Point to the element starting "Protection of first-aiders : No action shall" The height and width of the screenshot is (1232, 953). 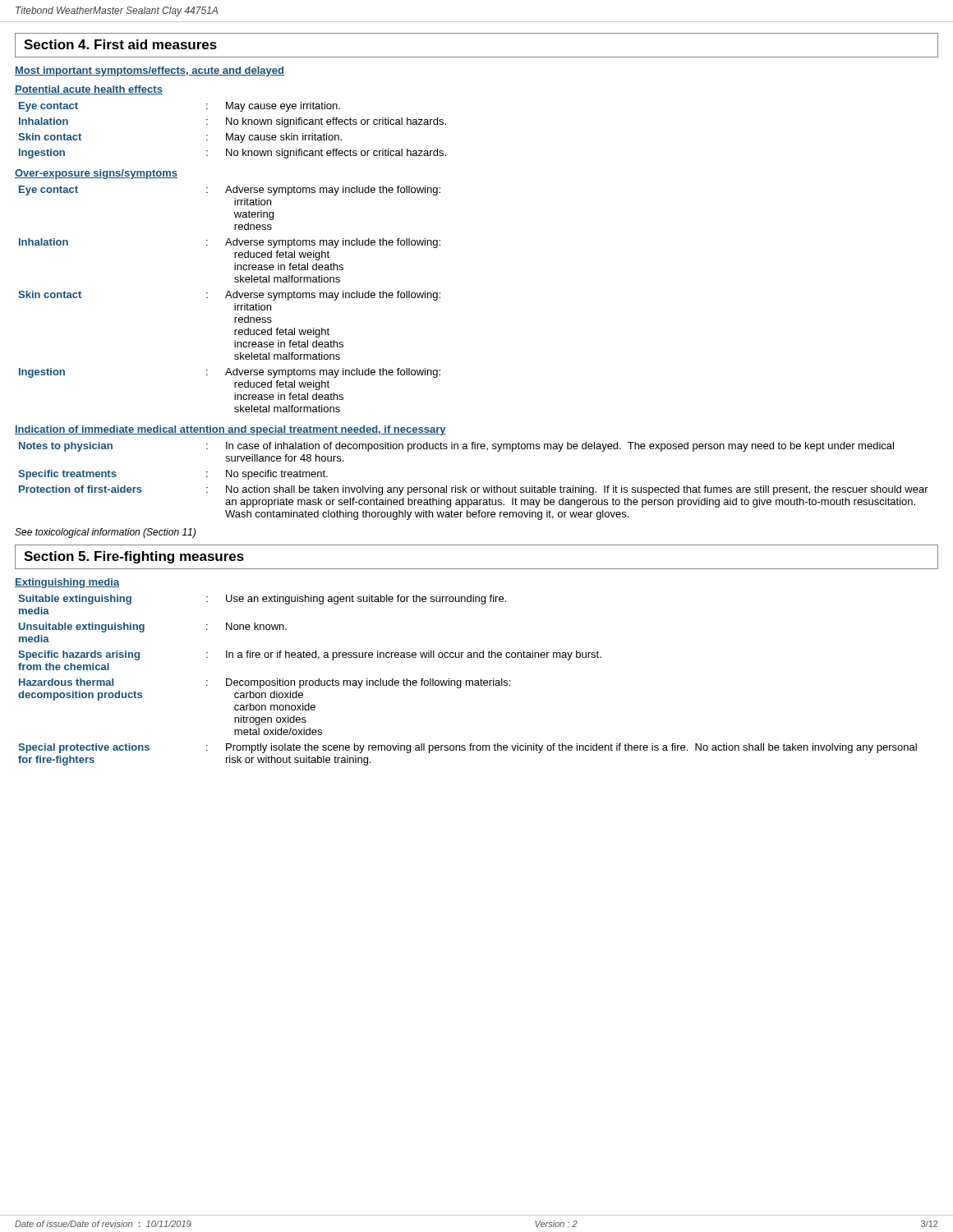tap(476, 501)
